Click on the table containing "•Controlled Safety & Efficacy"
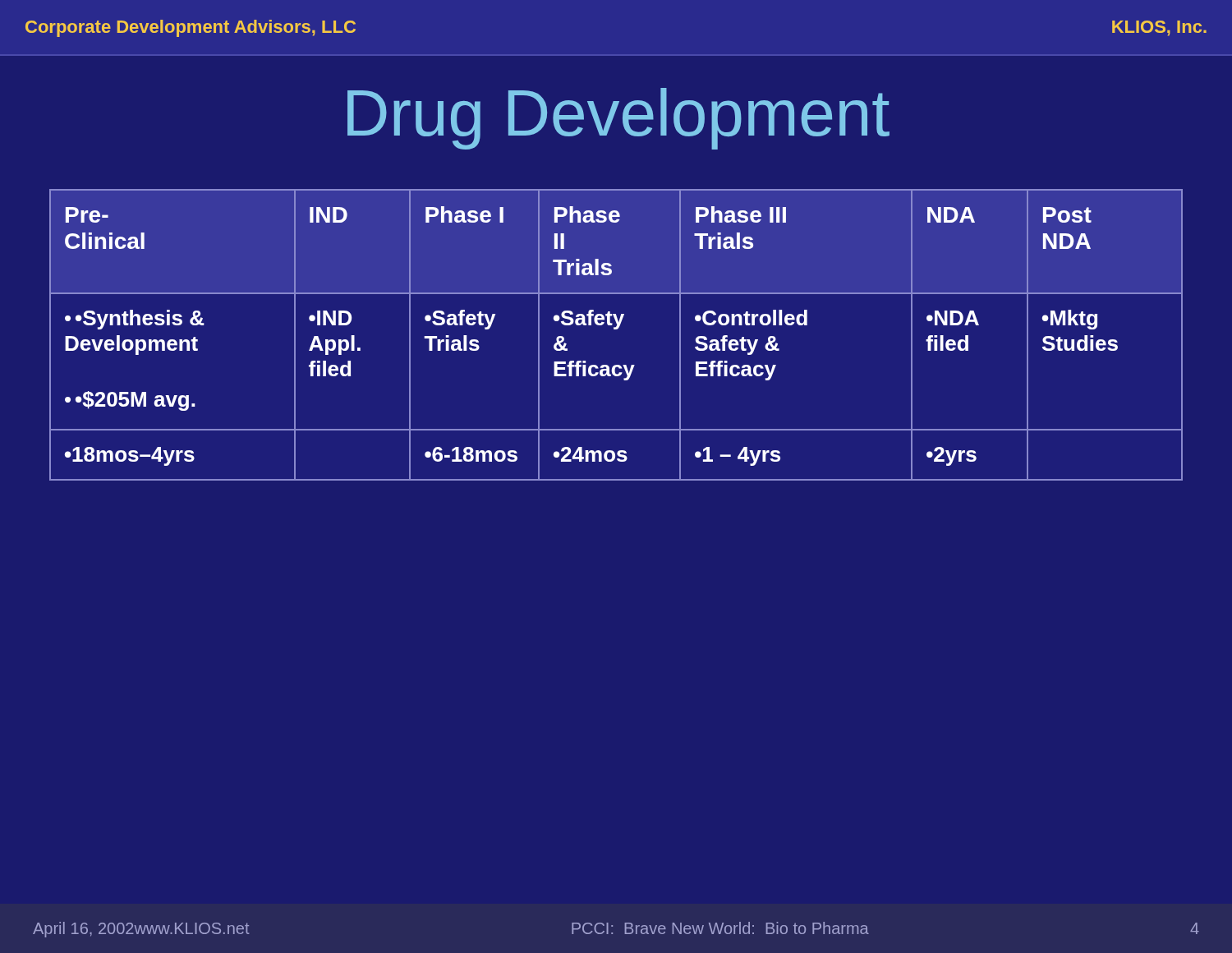1232x953 pixels. 616,530
